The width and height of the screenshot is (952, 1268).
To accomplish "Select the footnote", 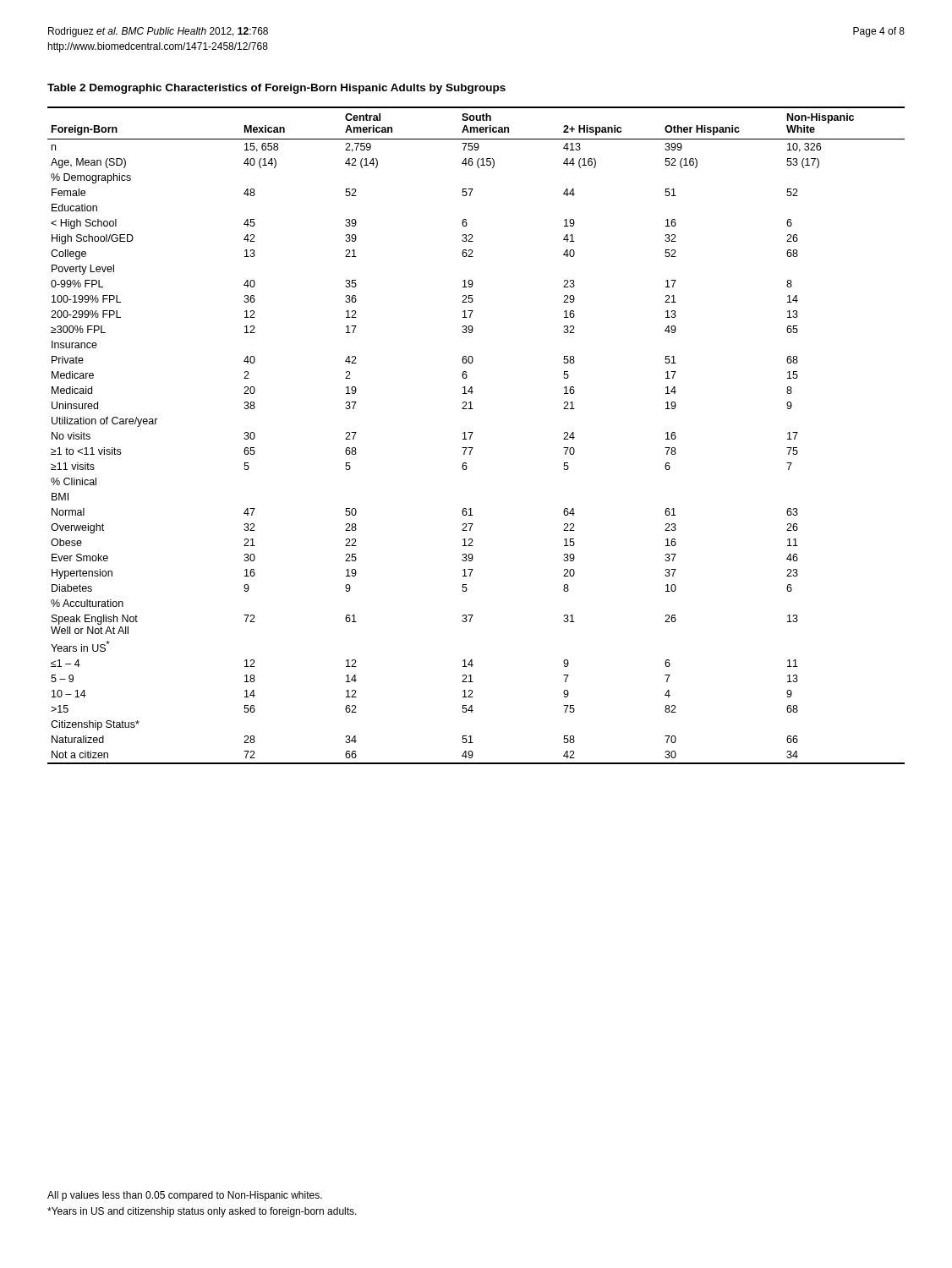I will coord(202,1203).
